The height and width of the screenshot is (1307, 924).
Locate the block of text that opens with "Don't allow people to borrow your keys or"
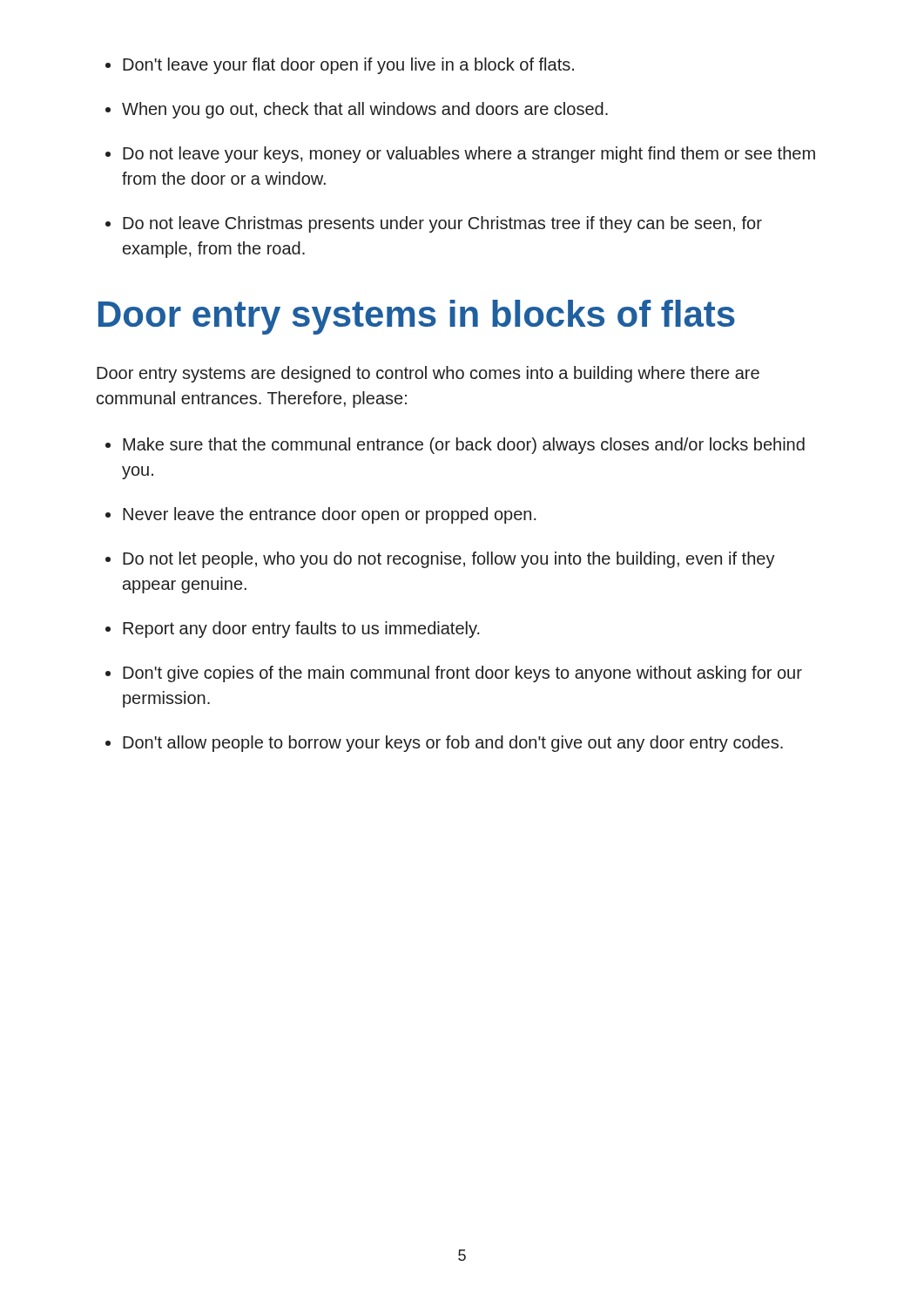point(475,743)
